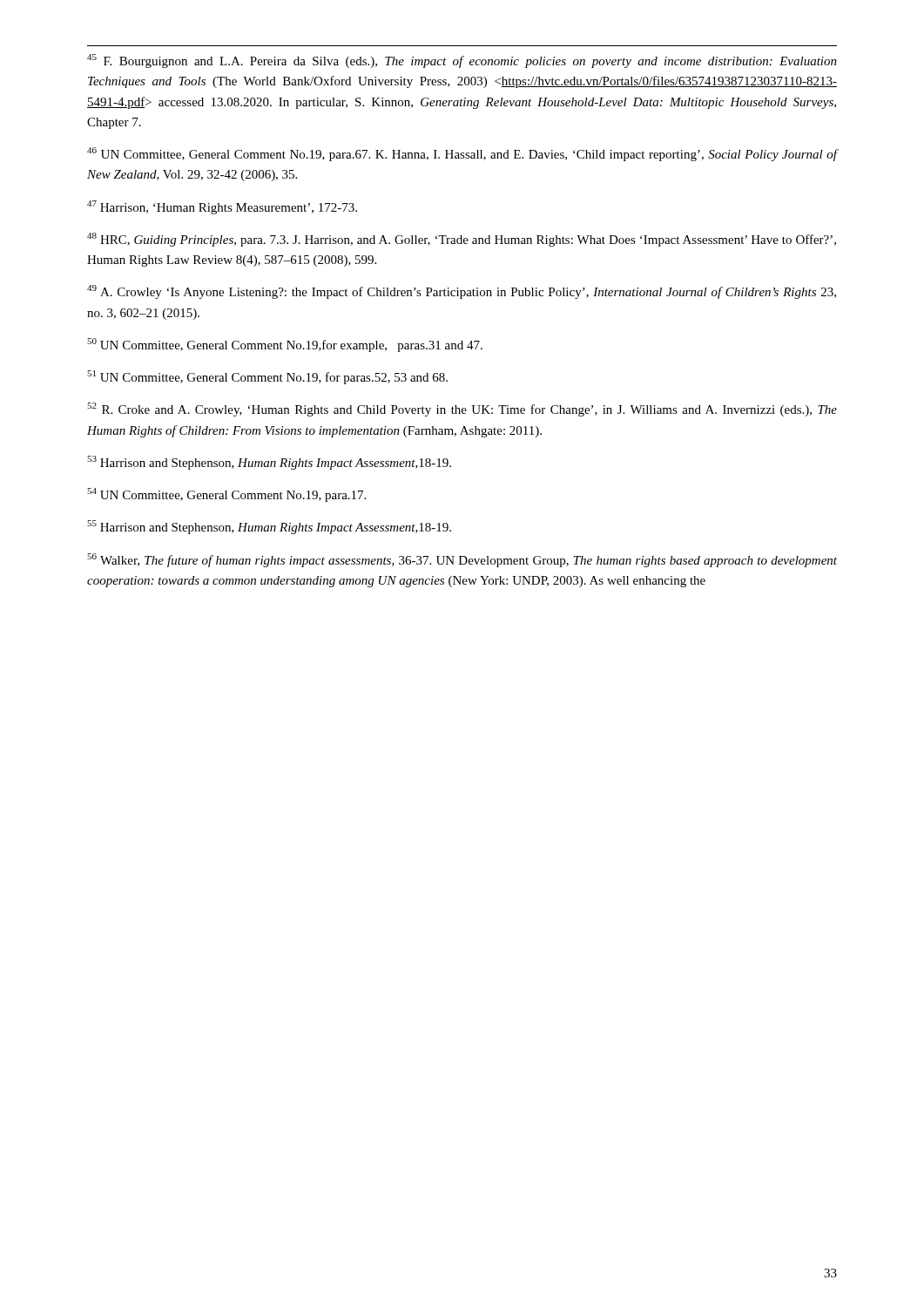Point to the block beginning "52 R. Croke and A."
This screenshot has height=1307, width=924.
point(462,419)
